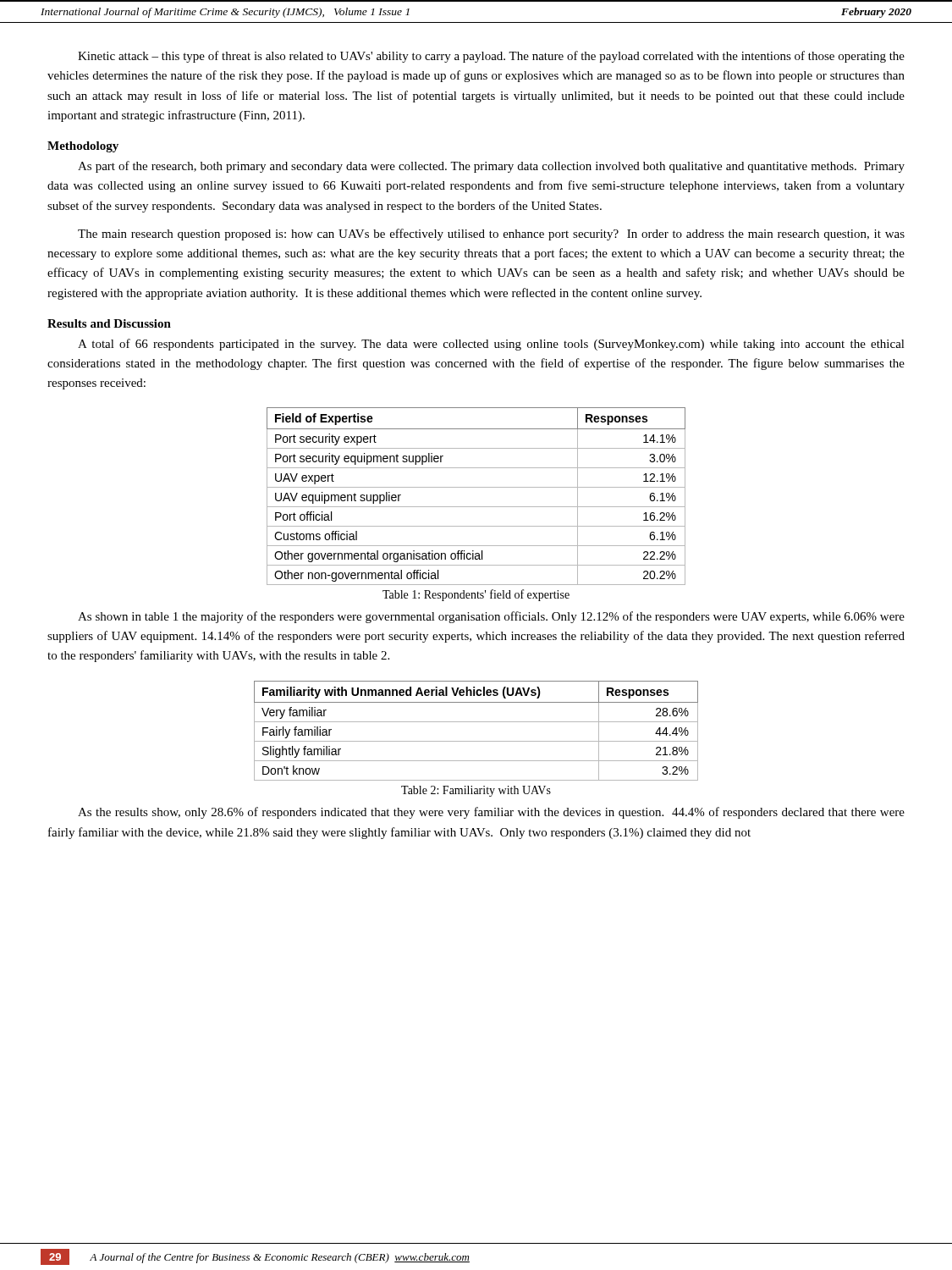Point to the passage starting "As the results show, only 28.6% of responders"
This screenshot has height=1270, width=952.
coord(476,823)
